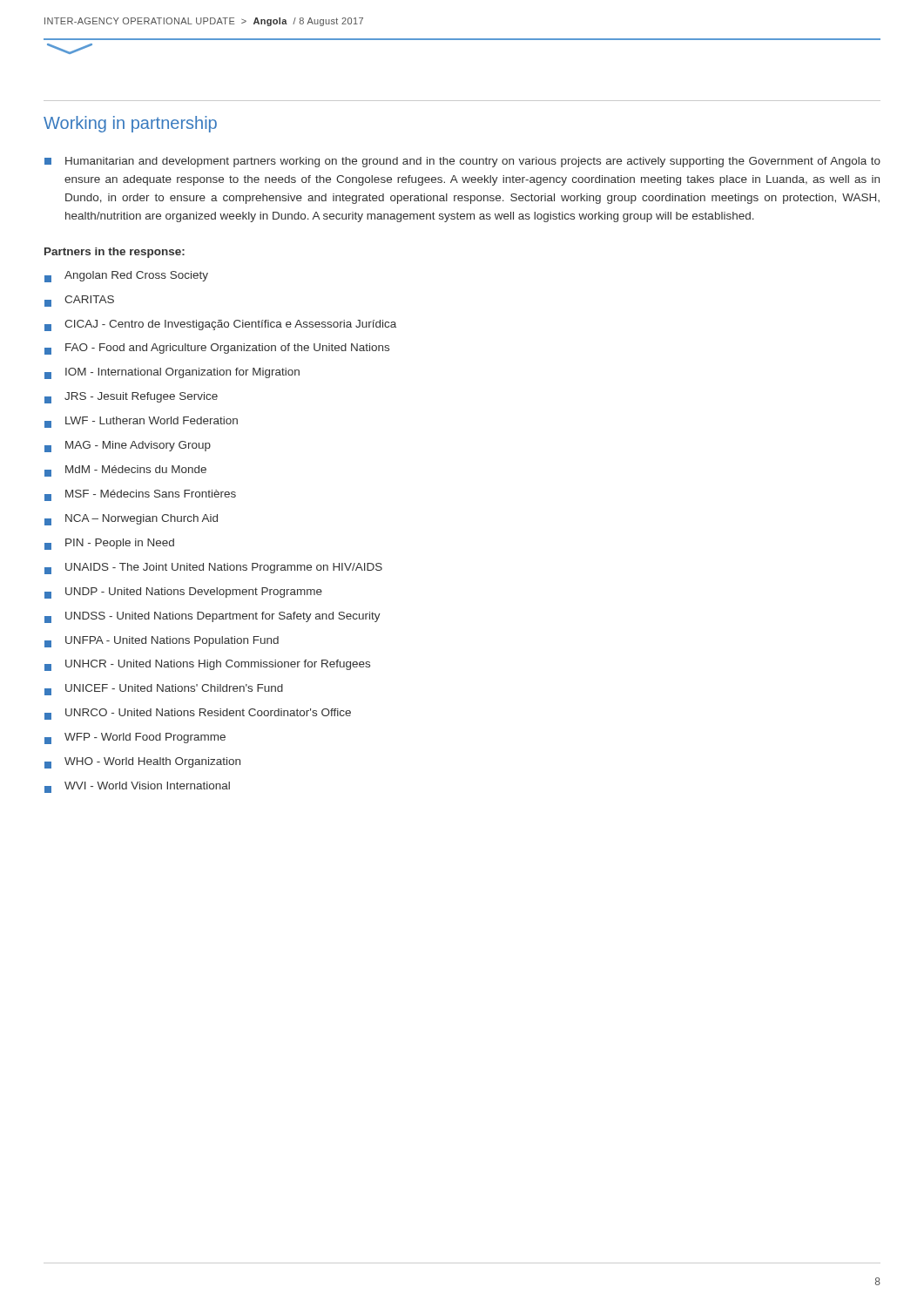Screen dimensions: 1307x924
Task: Locate the section header that reads "Working in partnership"
Action: coord(131,123)
